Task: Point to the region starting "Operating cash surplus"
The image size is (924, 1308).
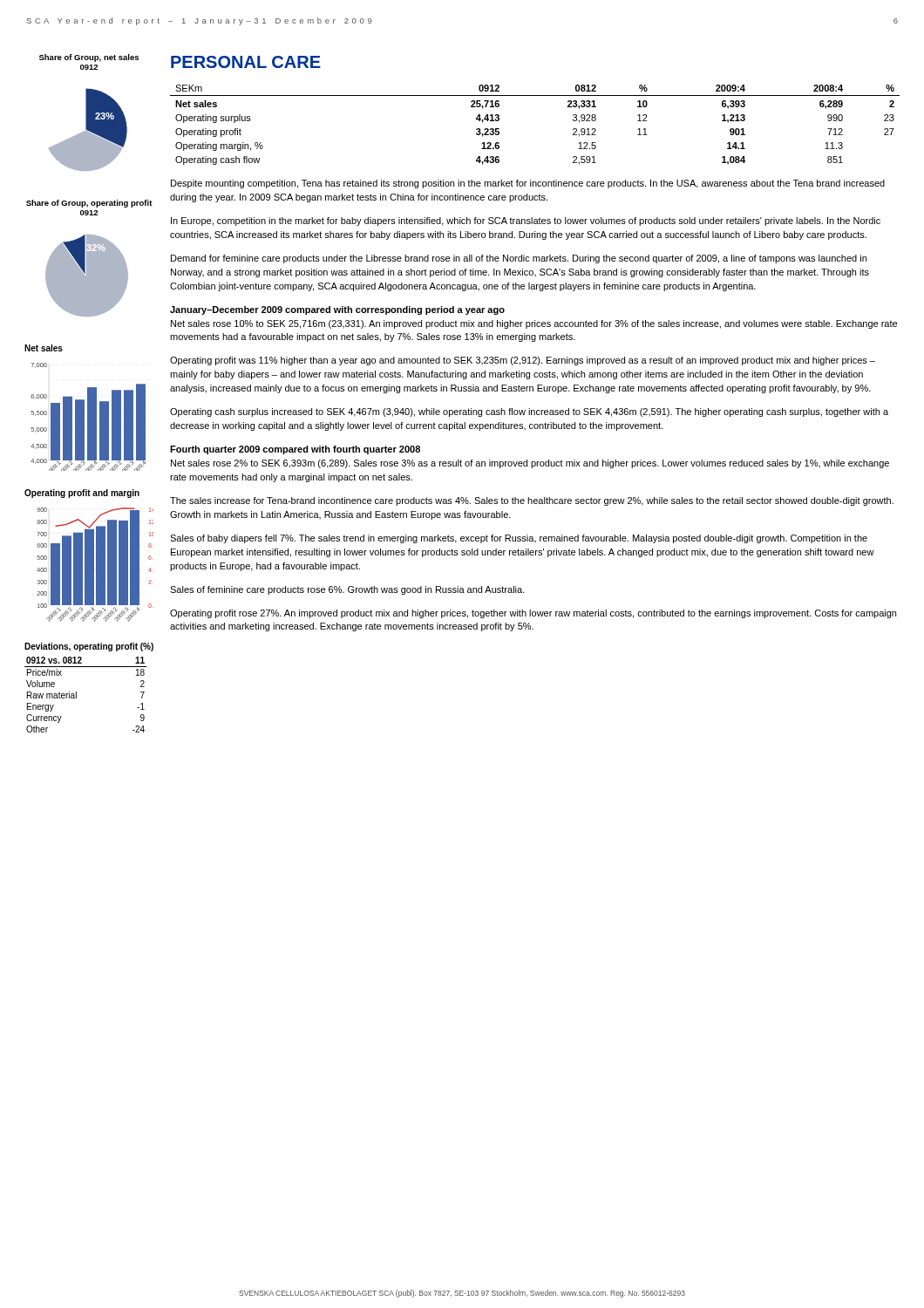Action: pyautogui.click(x=529, y=419)
